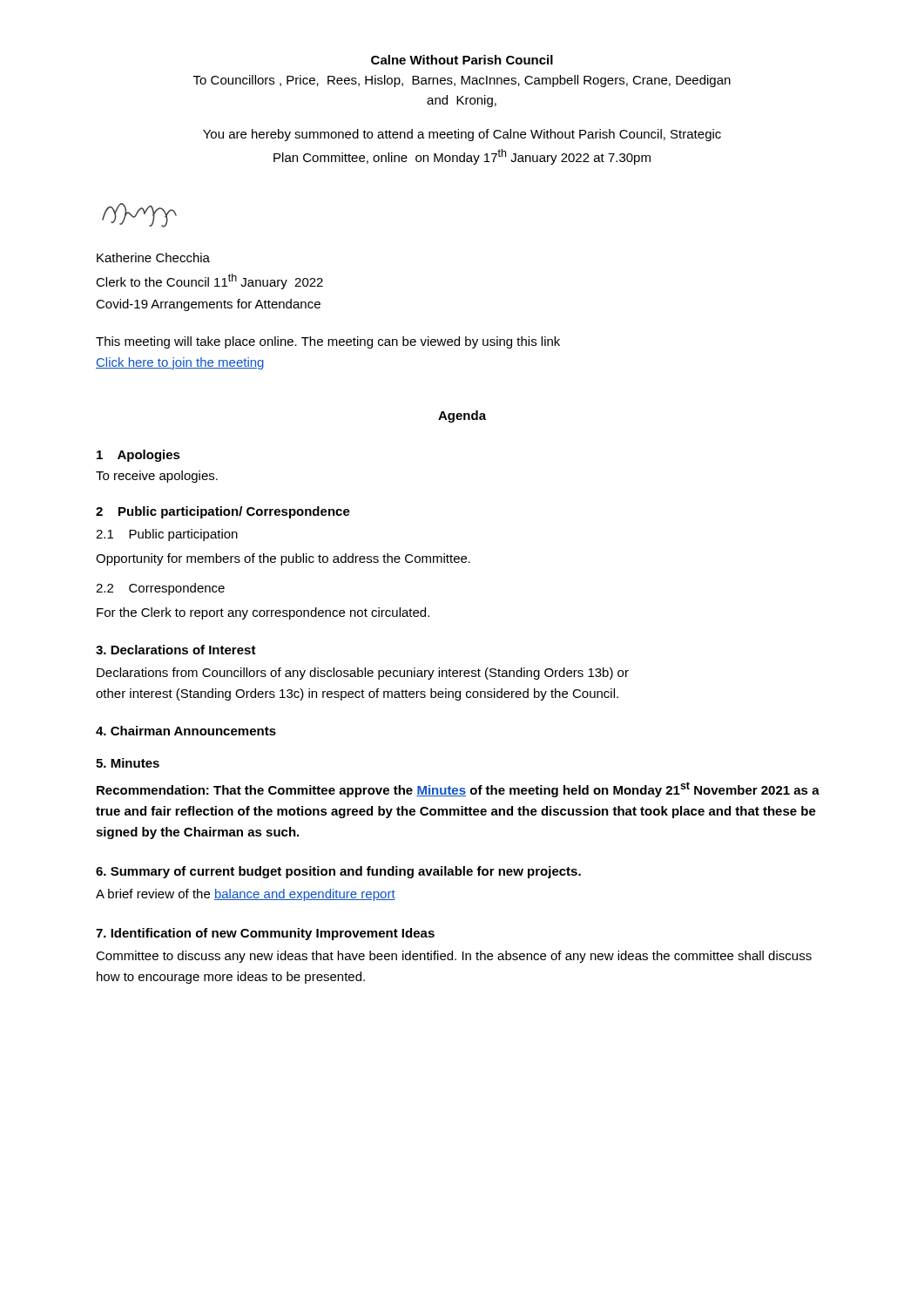Click the passage that begins "You are hereby"
Screen dimensions: 1307x924
[x=462, y=146]
